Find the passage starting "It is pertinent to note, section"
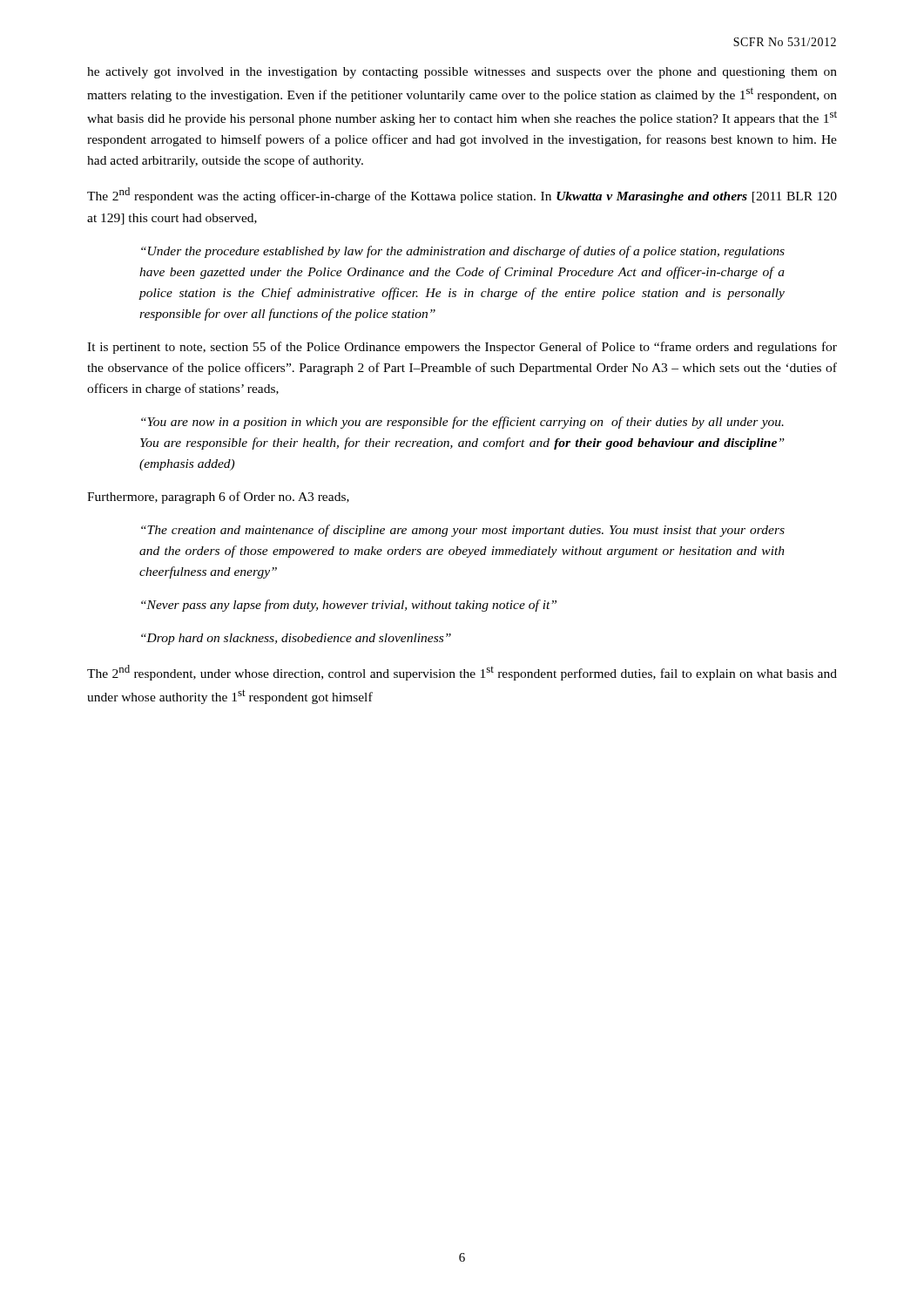This screenshot has height=1307, width=924. point(462,367)
